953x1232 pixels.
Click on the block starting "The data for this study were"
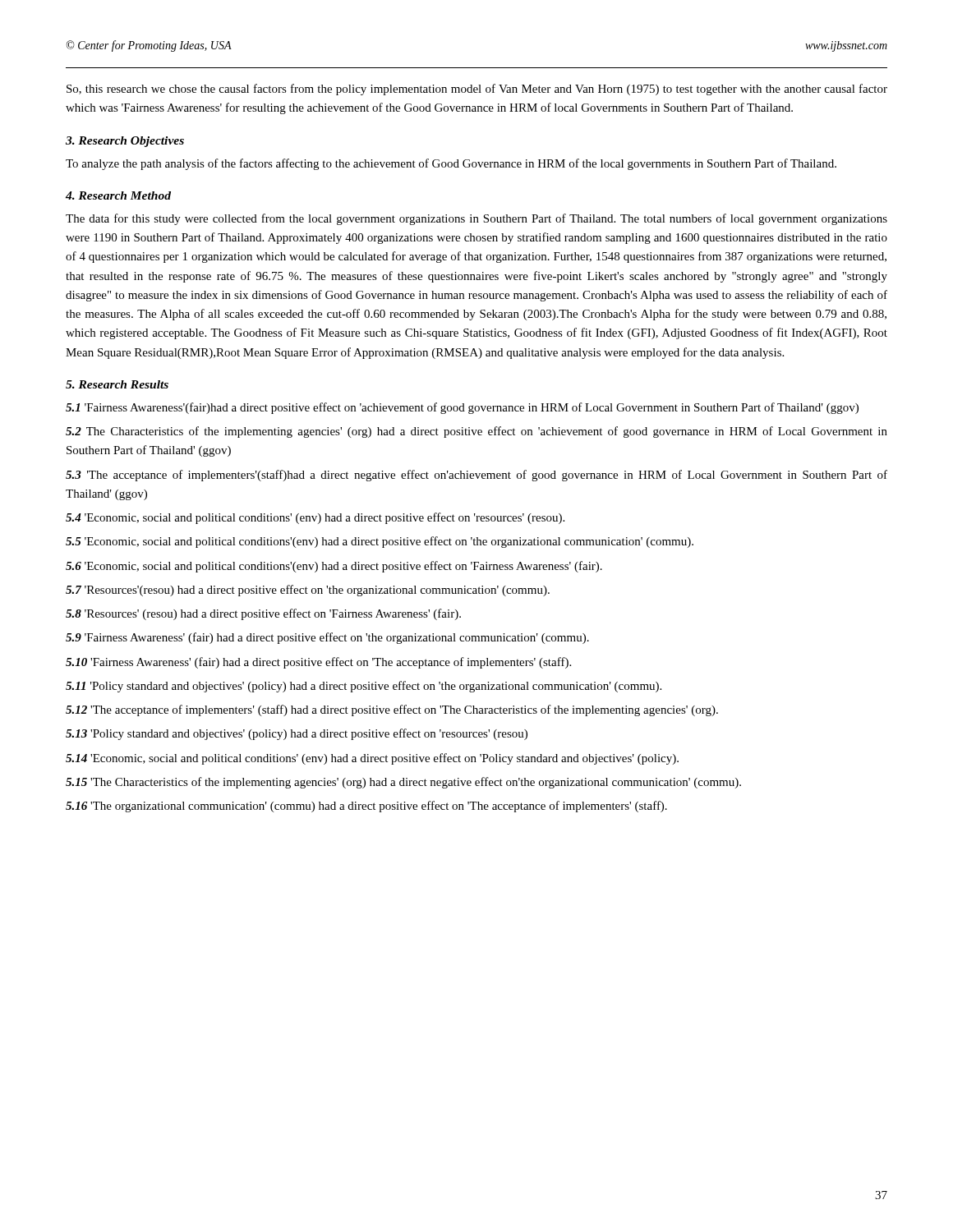476,285
